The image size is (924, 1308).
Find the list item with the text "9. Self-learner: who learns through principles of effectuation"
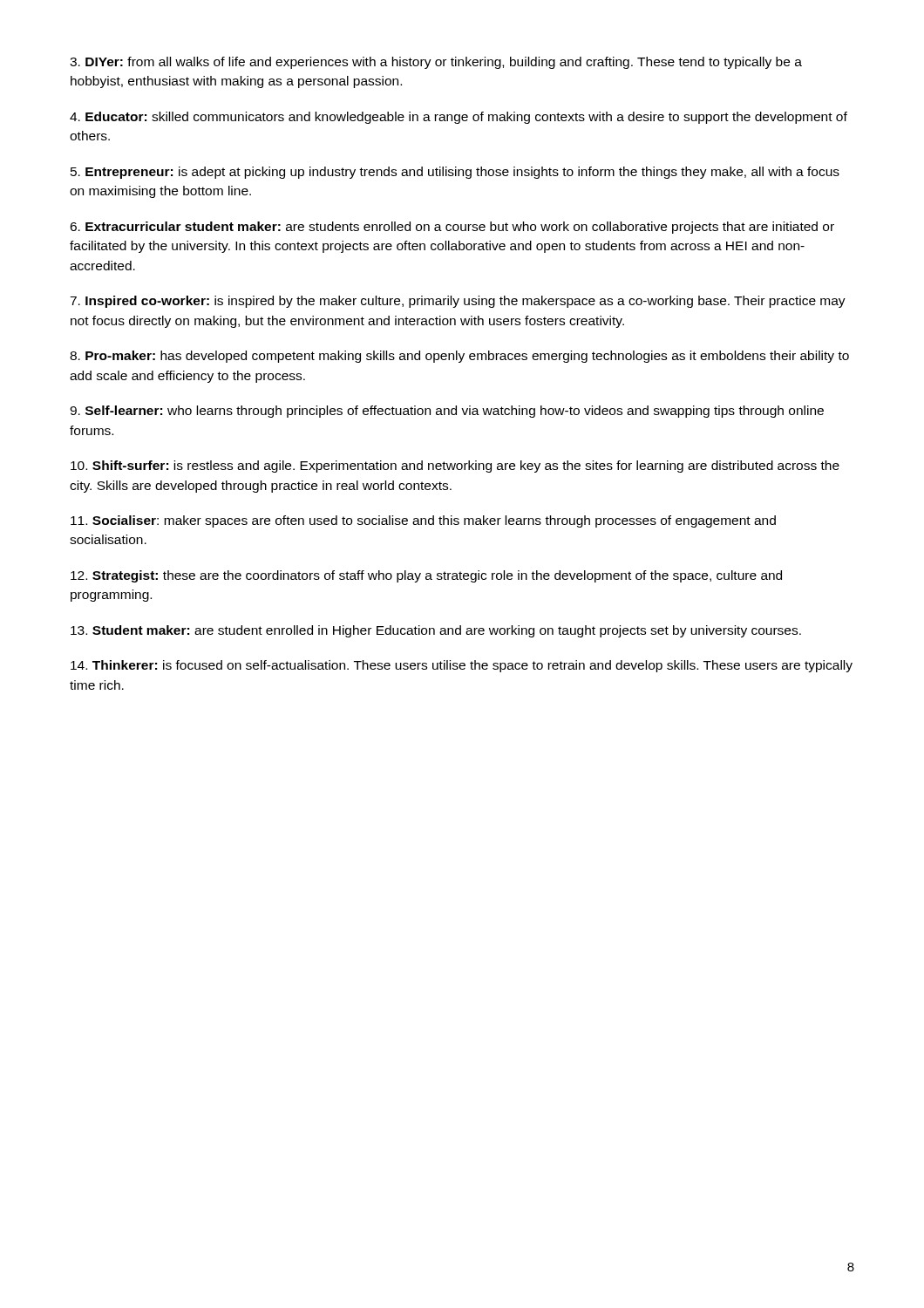[447, 420]
